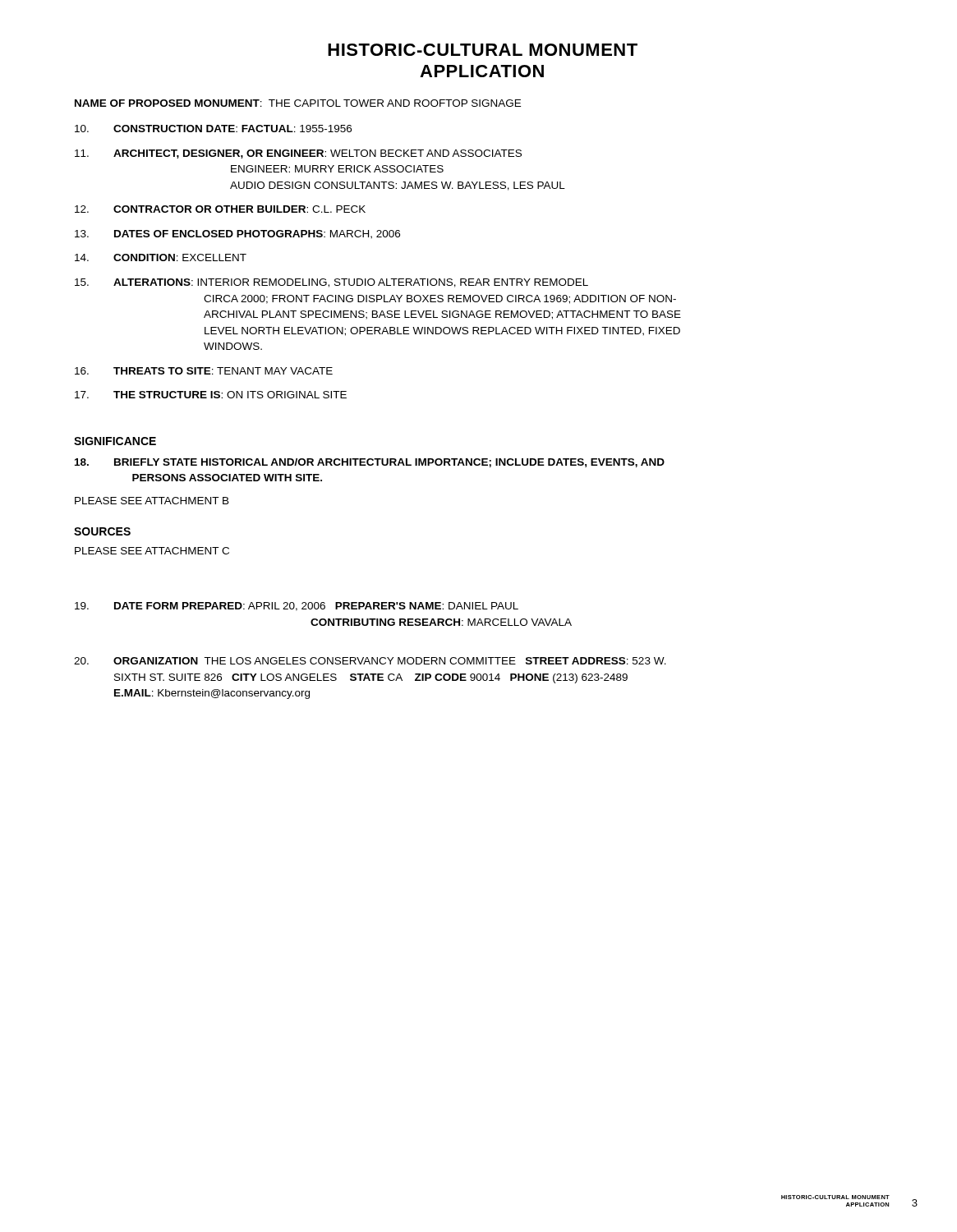Viewport: 957px width, 1232px height.
Task: Select the block starting "PLEASE SEE ATTACHMENT C"
Action: coord(152,551)
